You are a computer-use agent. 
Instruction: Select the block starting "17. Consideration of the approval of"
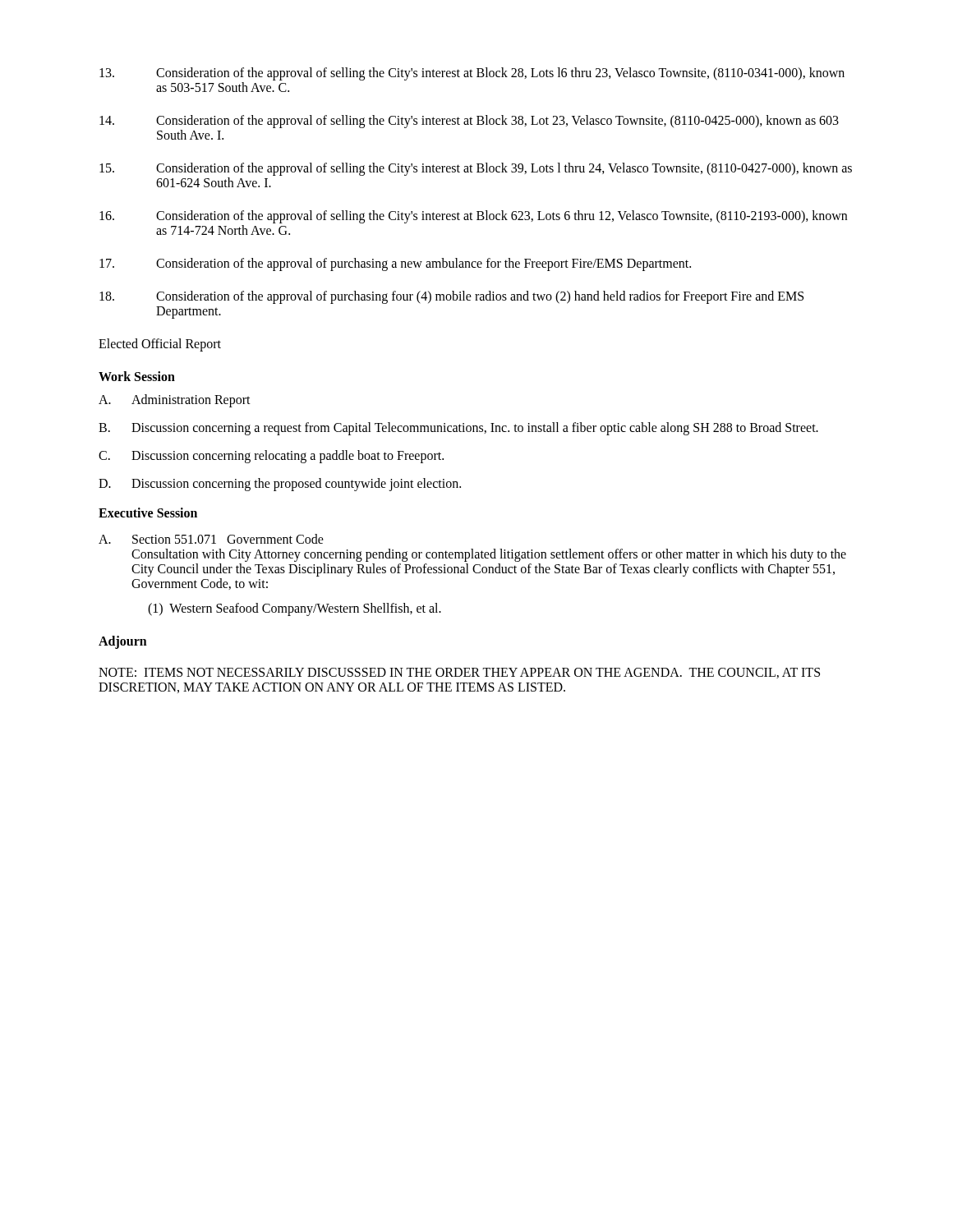(x=476, y=264)
